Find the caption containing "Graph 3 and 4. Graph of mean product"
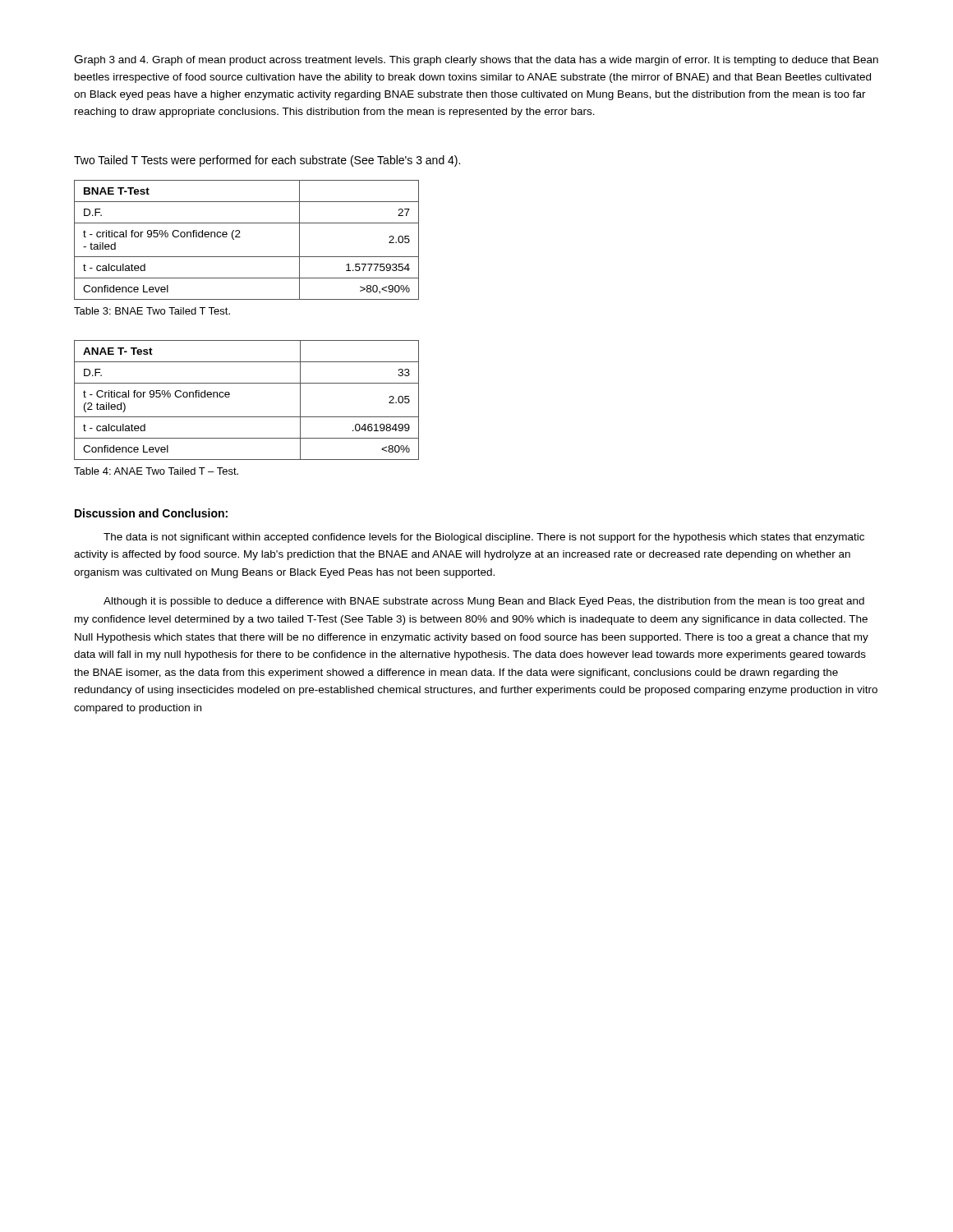The image size is (953, 1232). pyautogui.click(x=476, y=85)
